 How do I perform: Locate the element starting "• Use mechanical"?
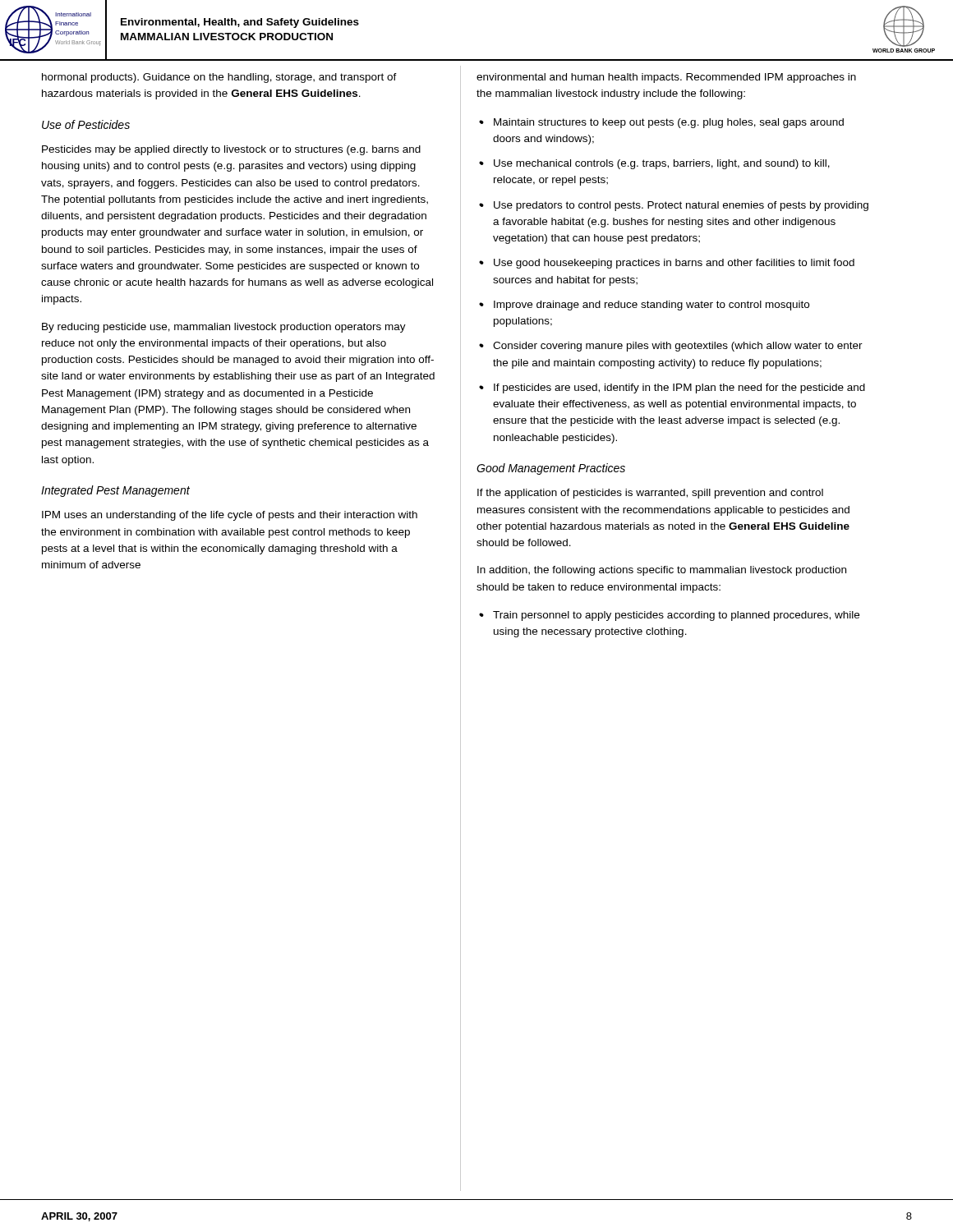[655, 171]
